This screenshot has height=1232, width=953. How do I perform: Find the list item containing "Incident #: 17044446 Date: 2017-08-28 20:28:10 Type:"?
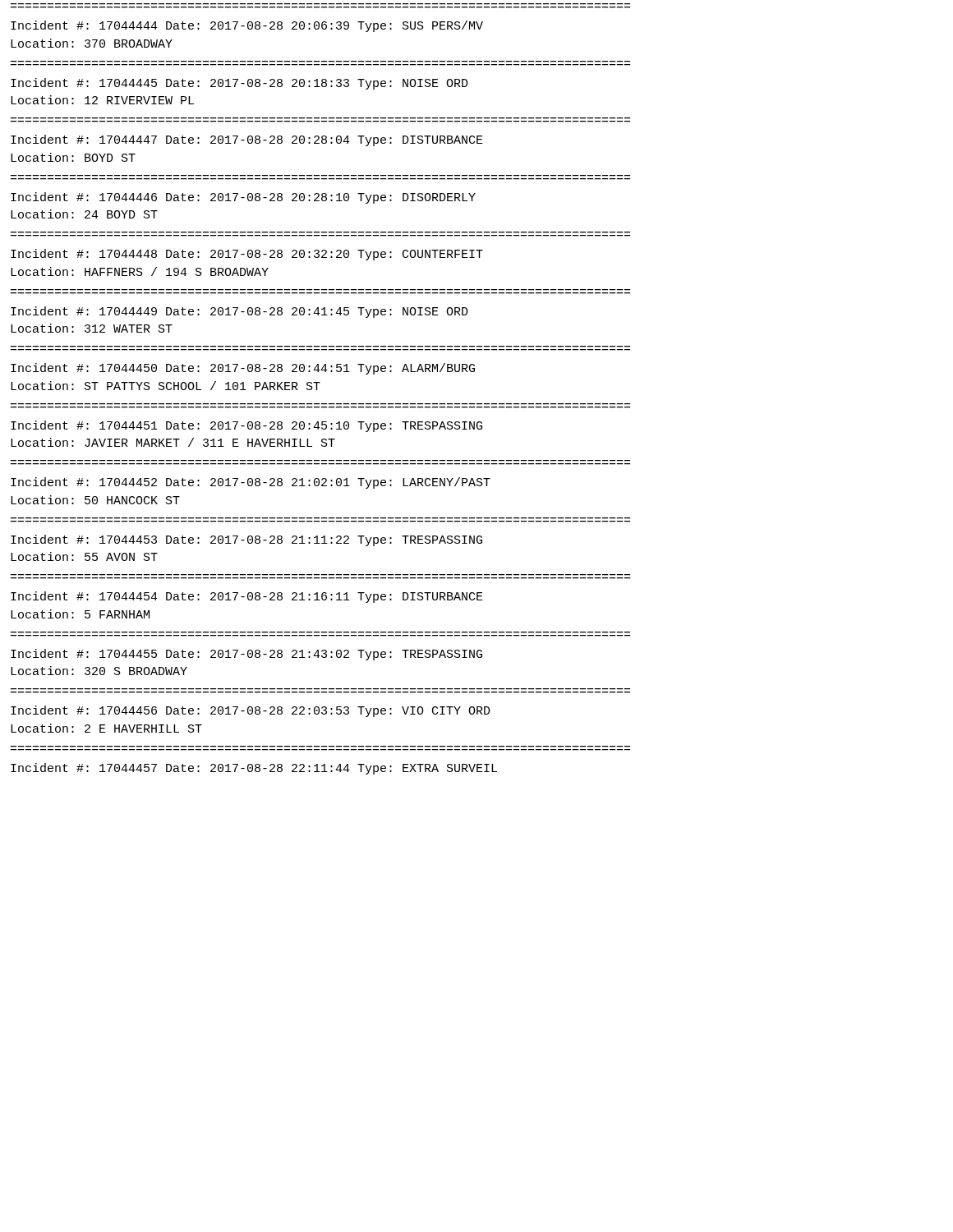pyautogui.click(x=243, y=207)
